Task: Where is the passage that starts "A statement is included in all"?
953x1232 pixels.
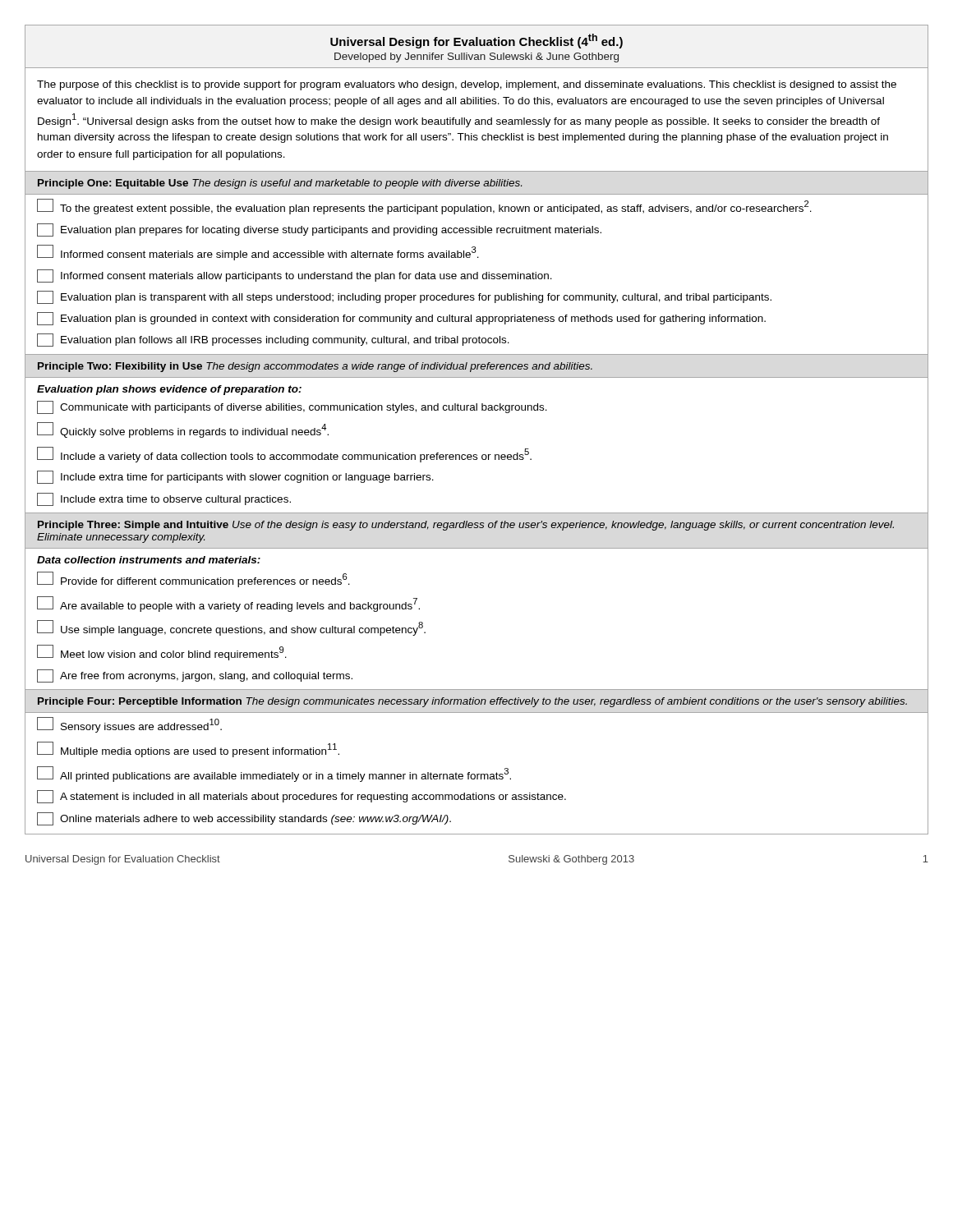Action: click(476, 797)
